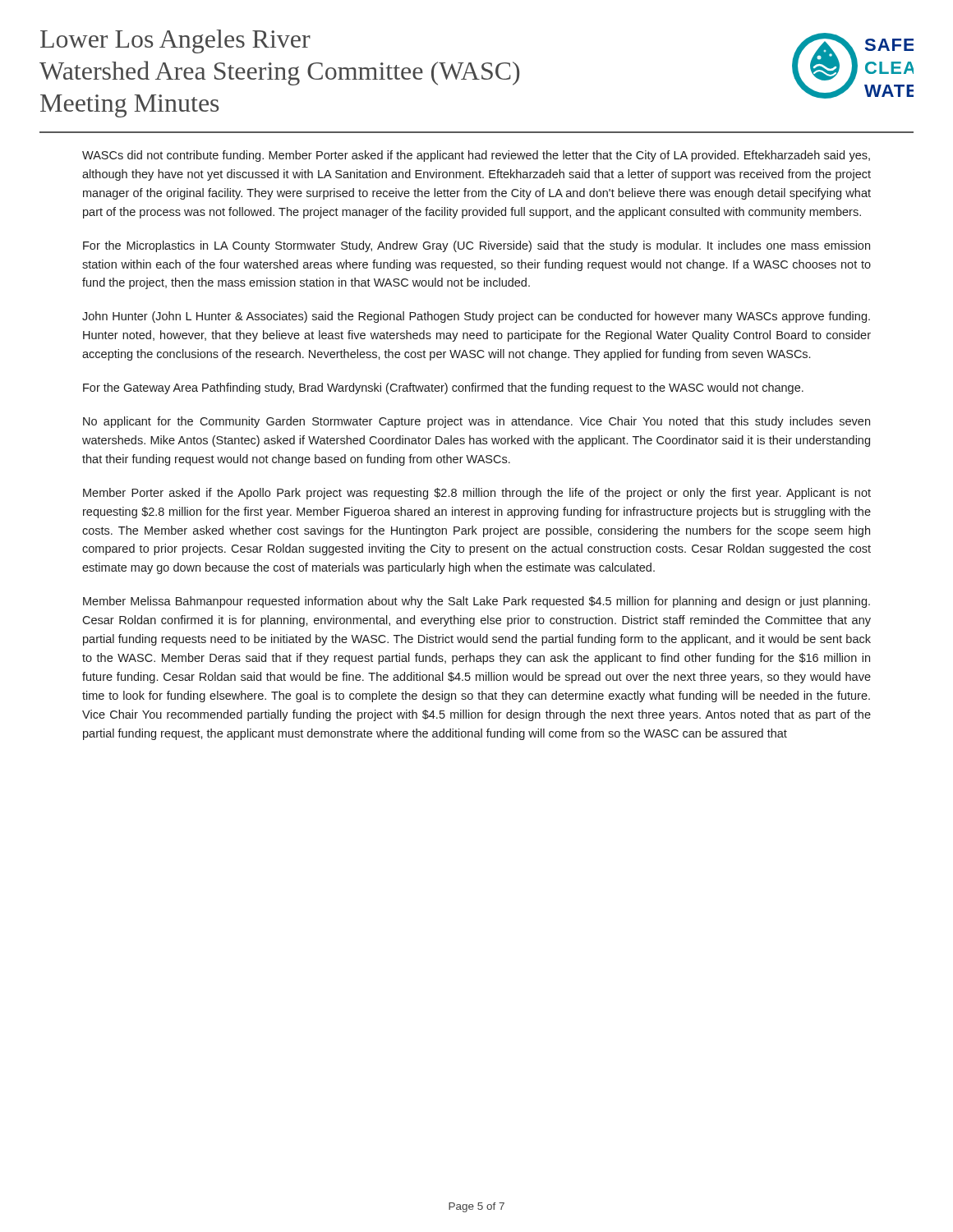Find the text block containing "Member Melissa Bahmanpour requested information about why"
Viewport: 953px width, 1232px height.
476,668
